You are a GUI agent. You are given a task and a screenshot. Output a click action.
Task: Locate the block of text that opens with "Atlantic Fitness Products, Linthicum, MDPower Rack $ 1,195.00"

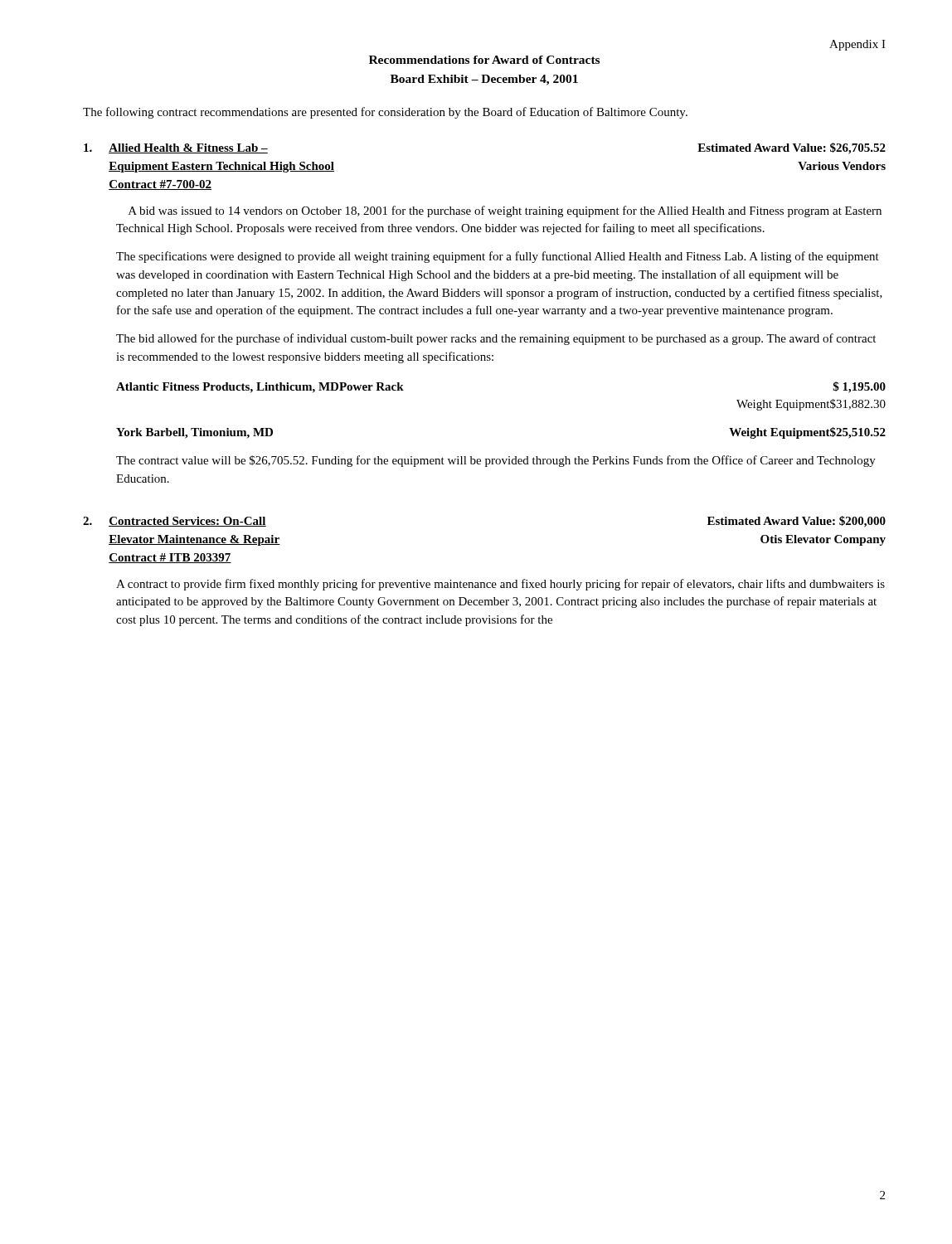tap(266, 387)
